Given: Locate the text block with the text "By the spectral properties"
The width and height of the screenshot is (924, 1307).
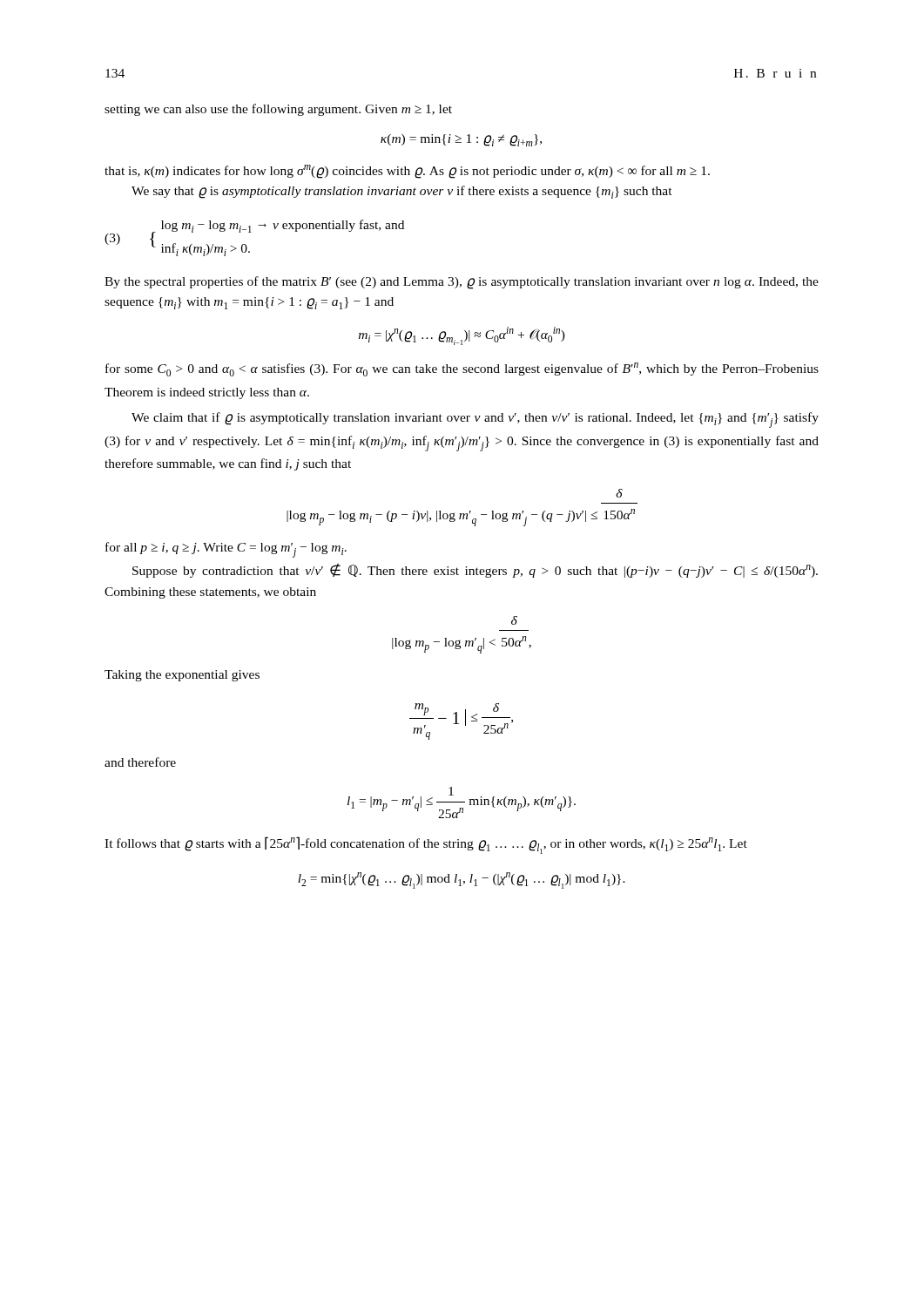Looking at the screenshot, I should click(462, 293).
